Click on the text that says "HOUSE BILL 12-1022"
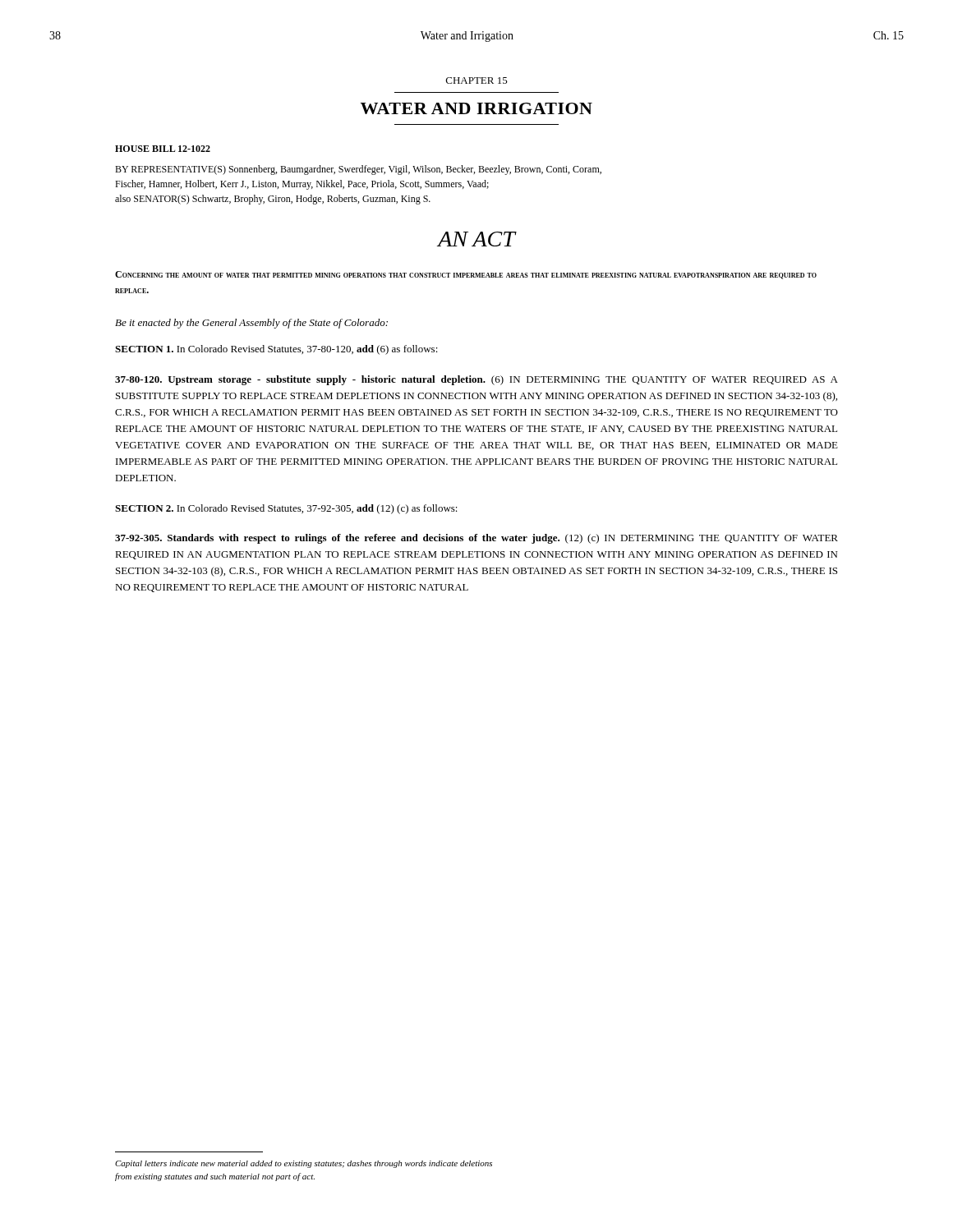Viewport: 953px width, 1232px height. (163, 149)
